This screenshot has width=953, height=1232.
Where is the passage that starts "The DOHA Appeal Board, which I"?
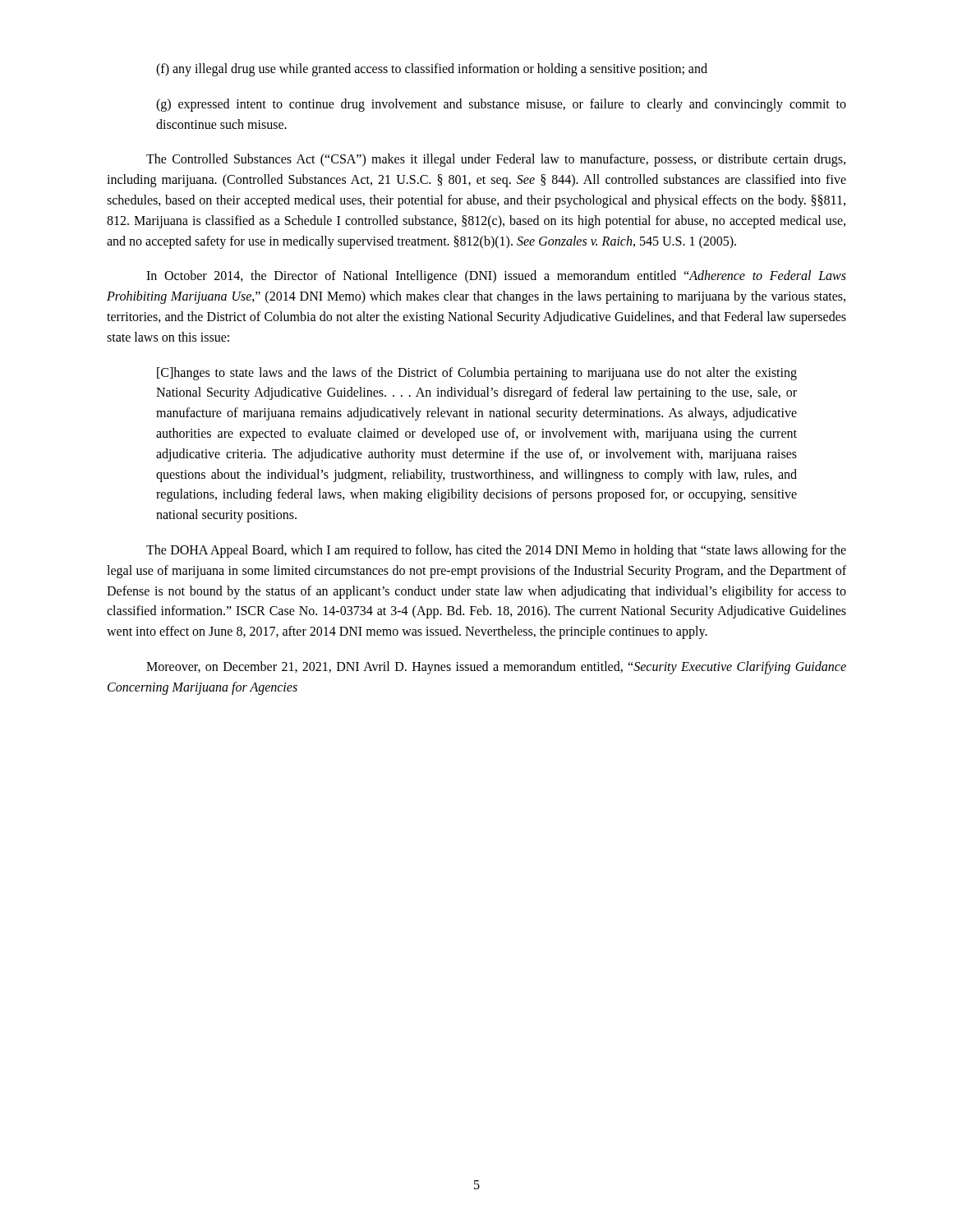click(476, 591)
